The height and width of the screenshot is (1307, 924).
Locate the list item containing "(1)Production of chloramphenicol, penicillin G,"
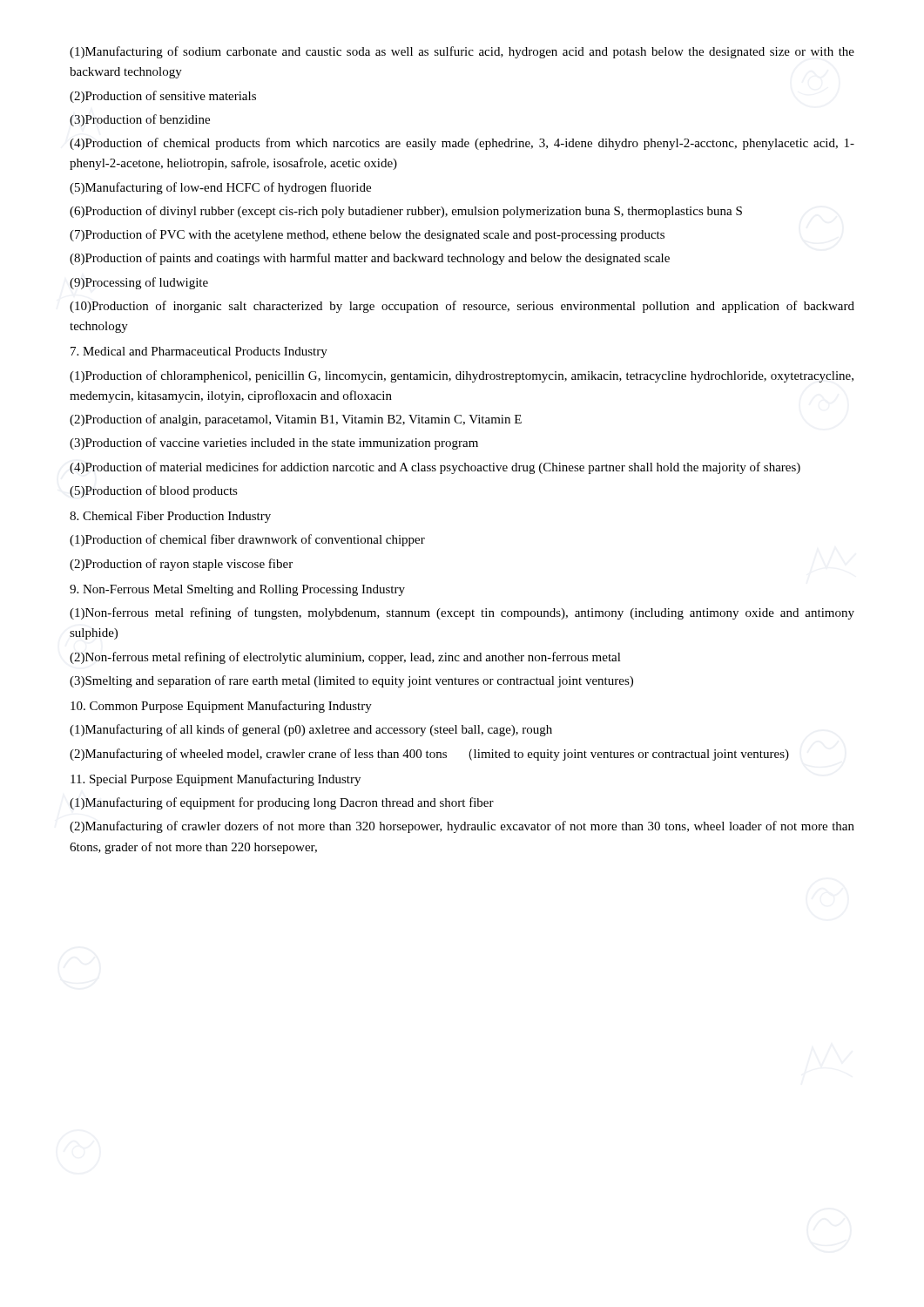462,385
